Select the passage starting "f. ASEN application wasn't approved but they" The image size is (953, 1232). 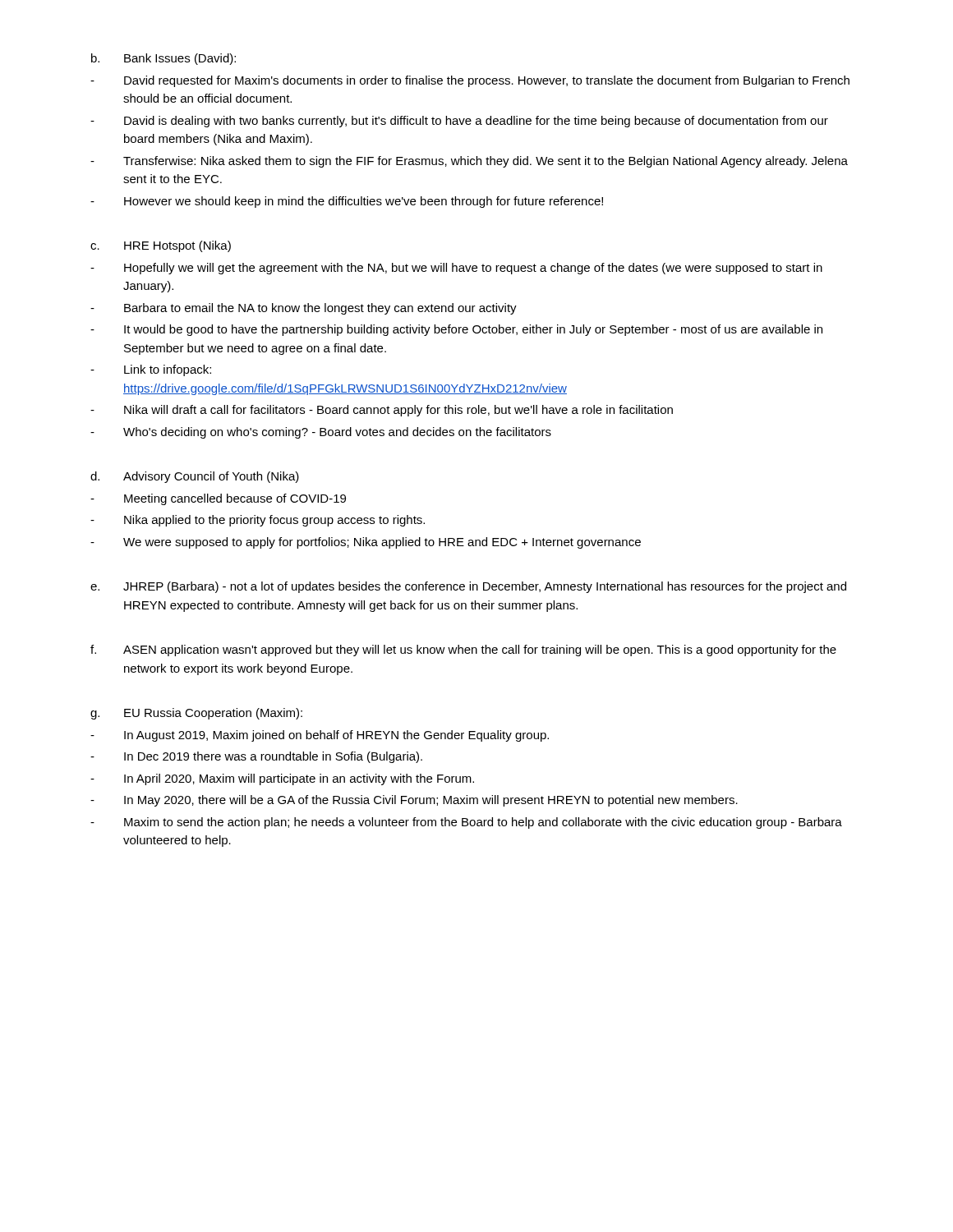[476, 659]
